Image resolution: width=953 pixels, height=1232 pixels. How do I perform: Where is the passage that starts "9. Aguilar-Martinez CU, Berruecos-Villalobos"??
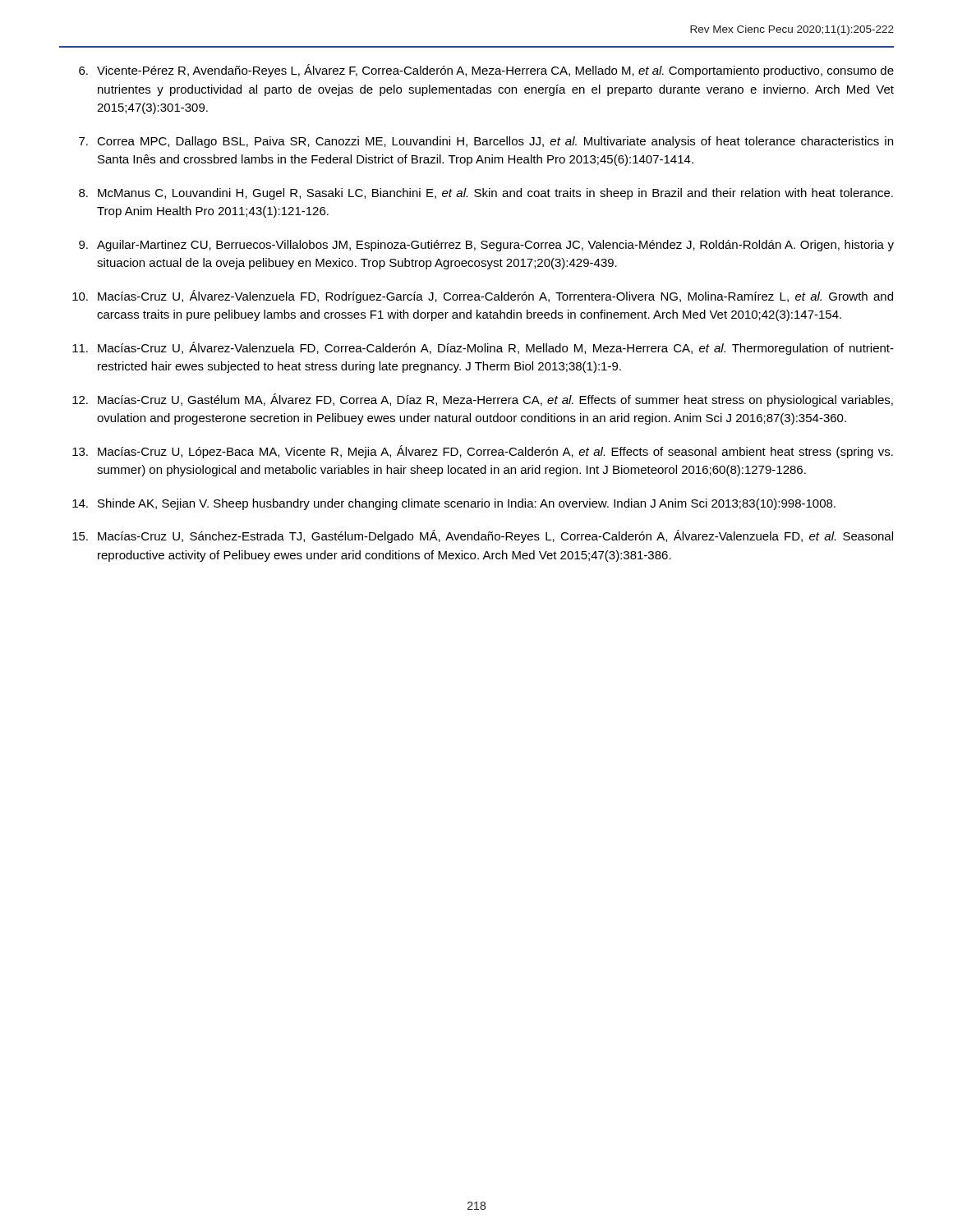coord(476,254)
